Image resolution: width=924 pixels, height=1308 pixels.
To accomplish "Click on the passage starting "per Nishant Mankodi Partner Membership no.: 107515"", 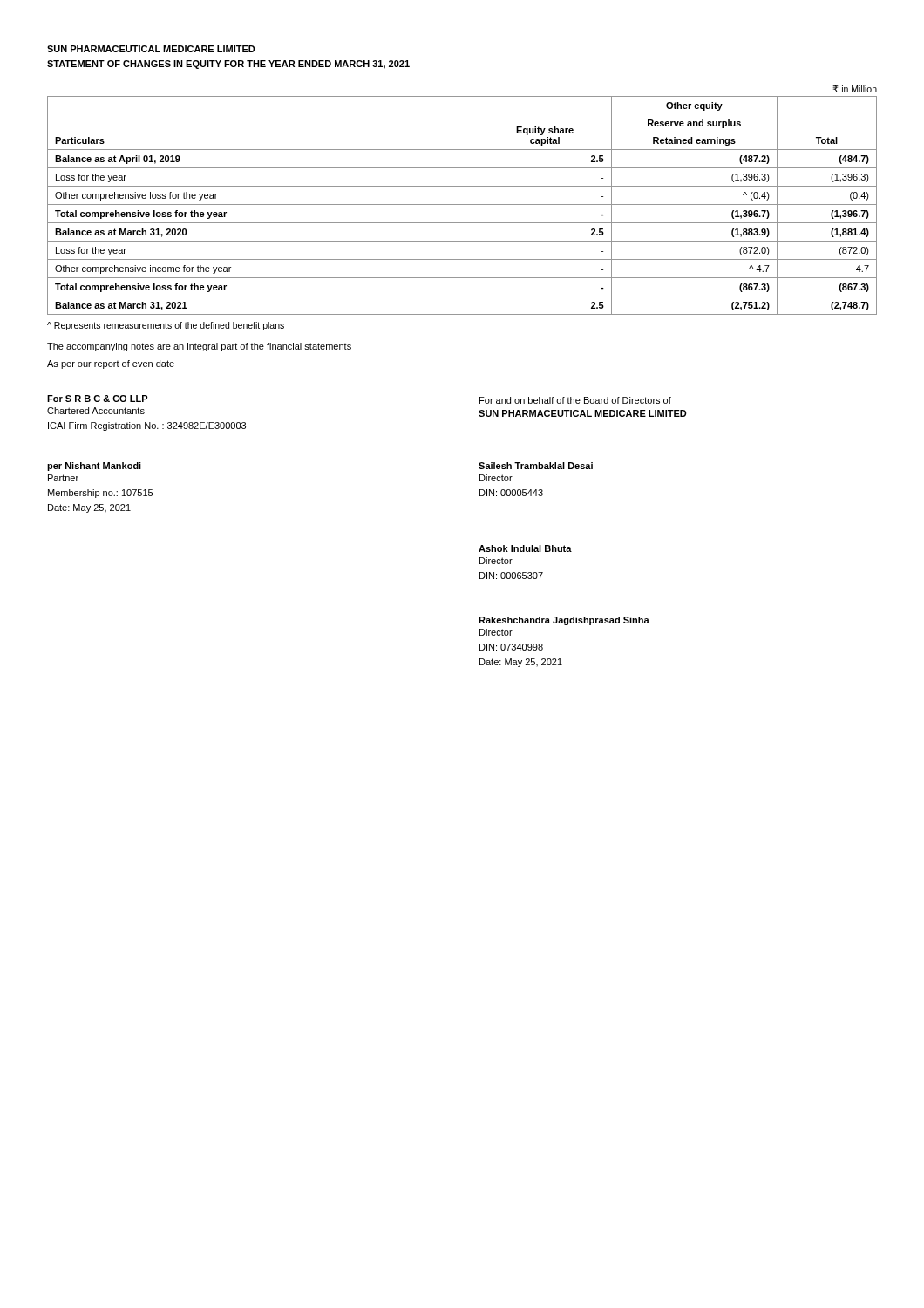I will [x=94, y=467].
